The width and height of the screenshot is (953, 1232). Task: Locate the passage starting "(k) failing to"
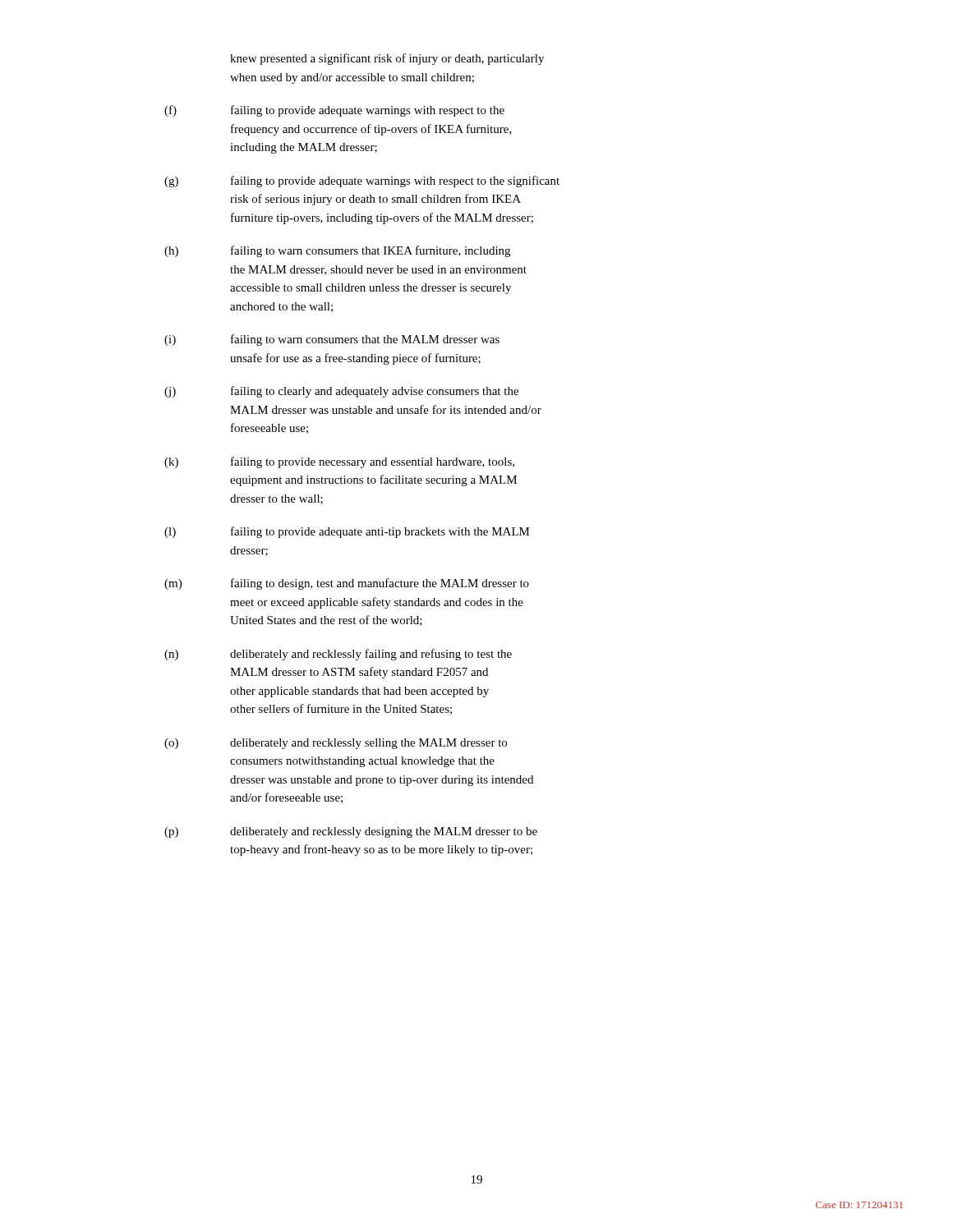[x=518, y=480]
